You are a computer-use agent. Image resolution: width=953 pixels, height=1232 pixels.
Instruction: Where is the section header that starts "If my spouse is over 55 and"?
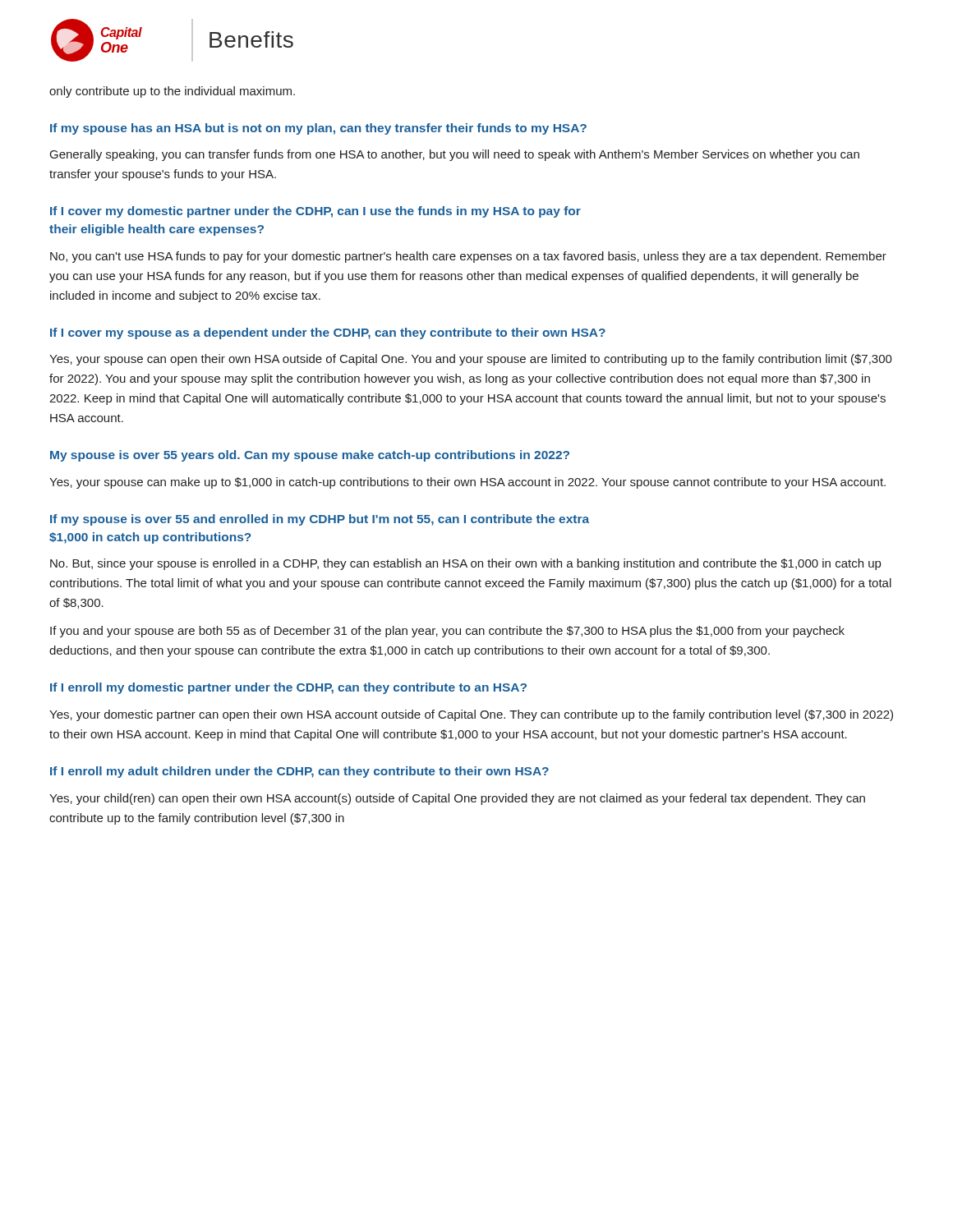click(x=319, y=528)
